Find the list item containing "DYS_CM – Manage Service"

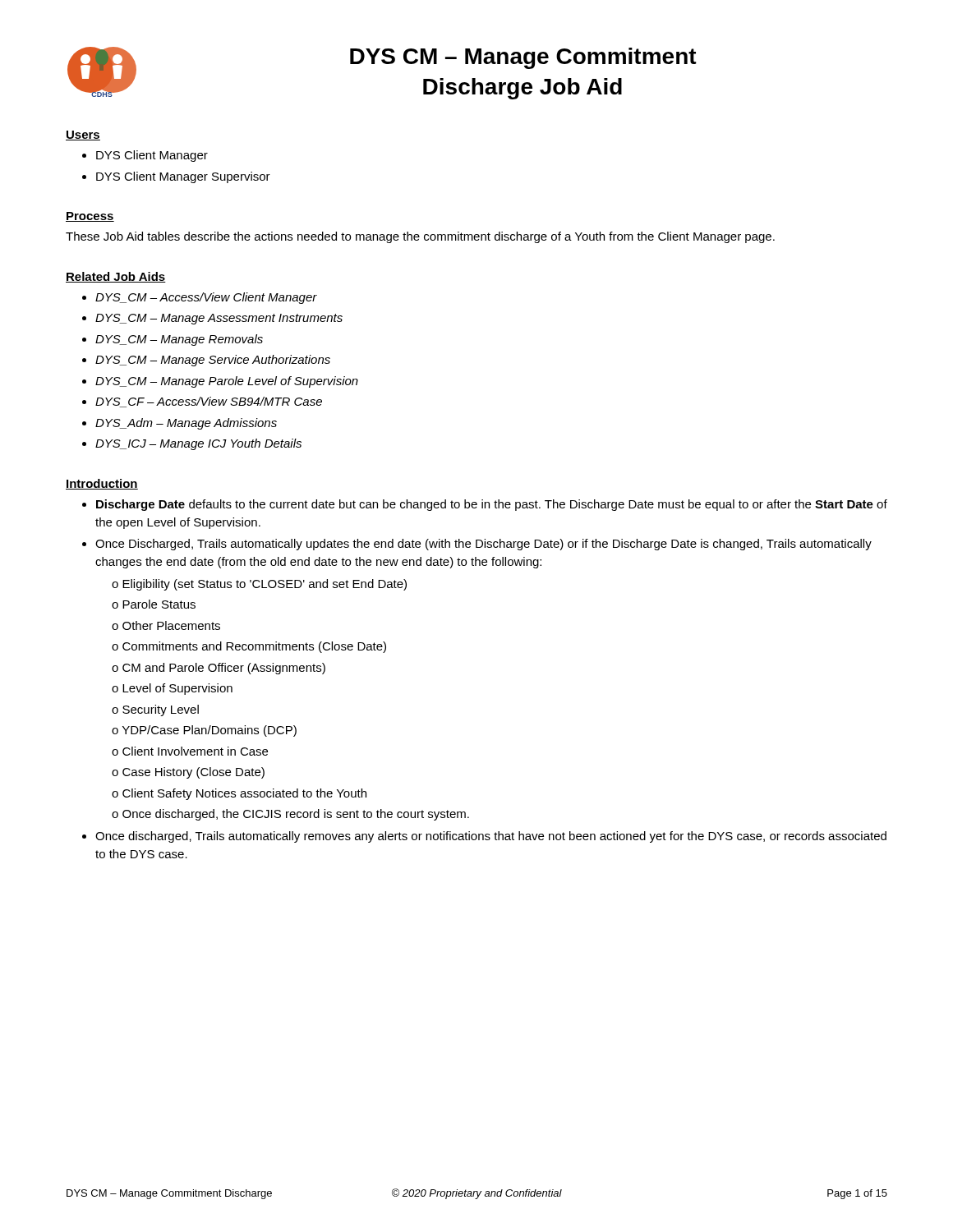pos(213,359)
